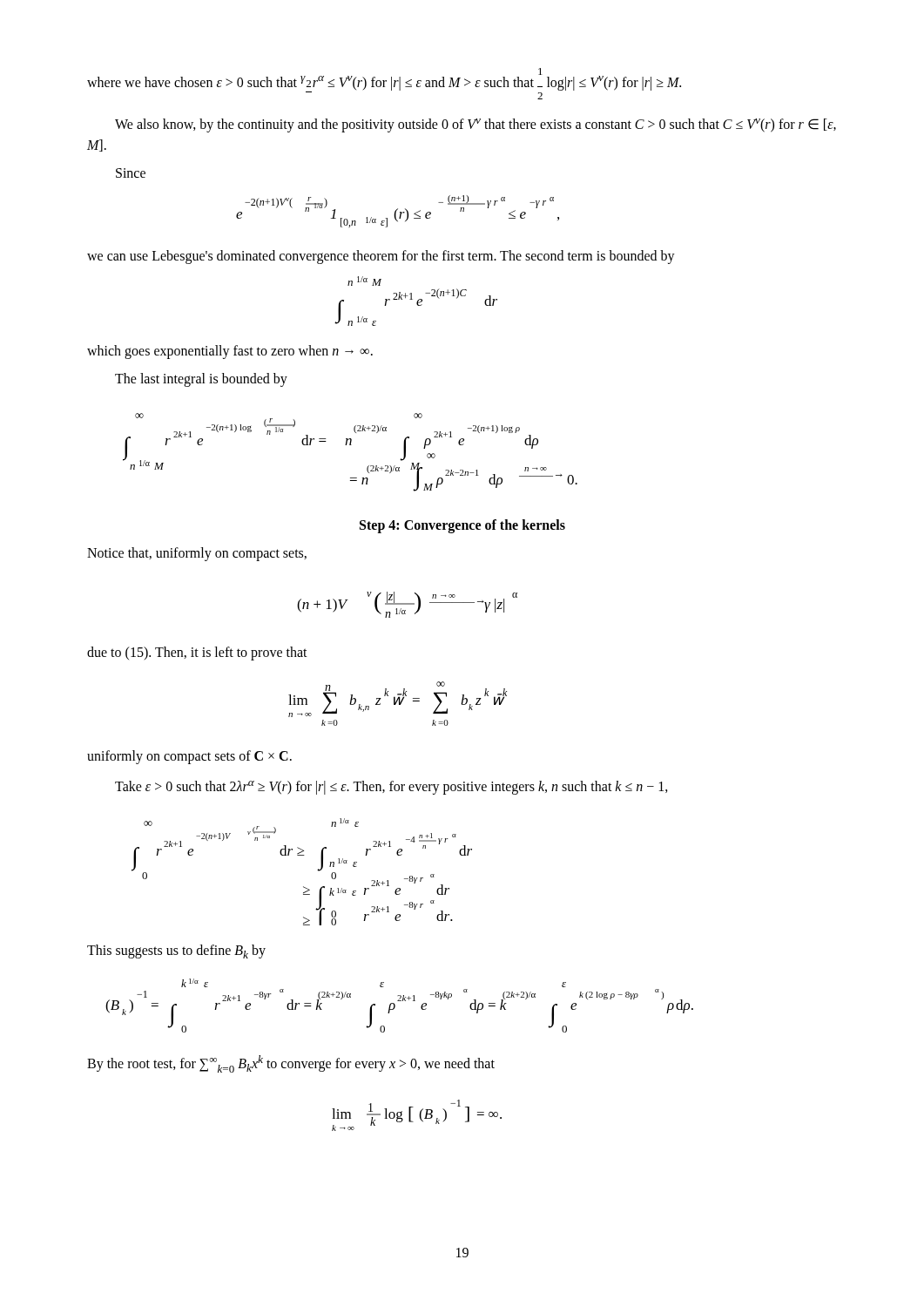Click the formula that begins "(n + 1)V ν ( |z| n 1/α"

pyautogui.click(x=462, y=601)
